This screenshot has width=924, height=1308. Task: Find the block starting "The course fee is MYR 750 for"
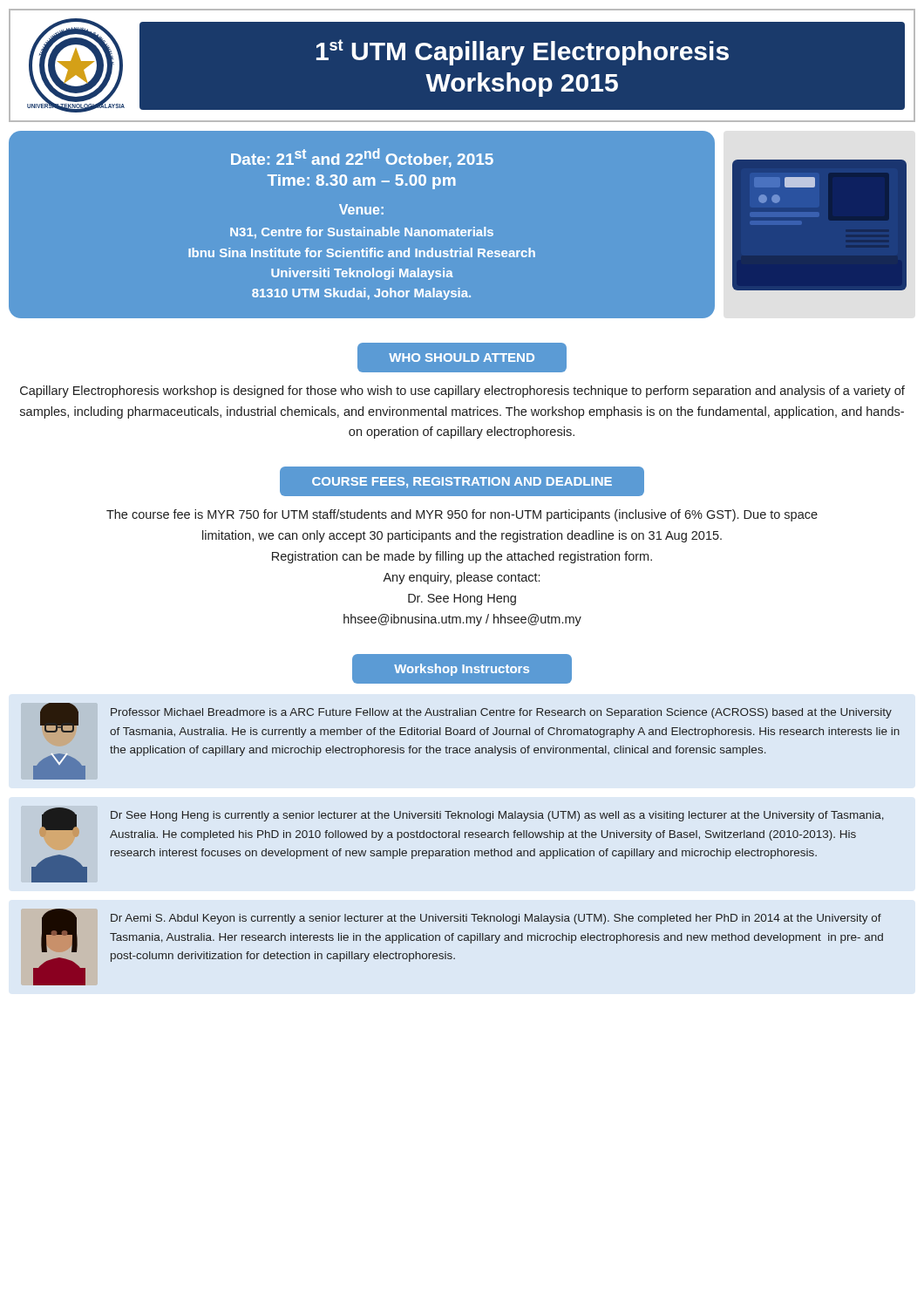point(462,566)
